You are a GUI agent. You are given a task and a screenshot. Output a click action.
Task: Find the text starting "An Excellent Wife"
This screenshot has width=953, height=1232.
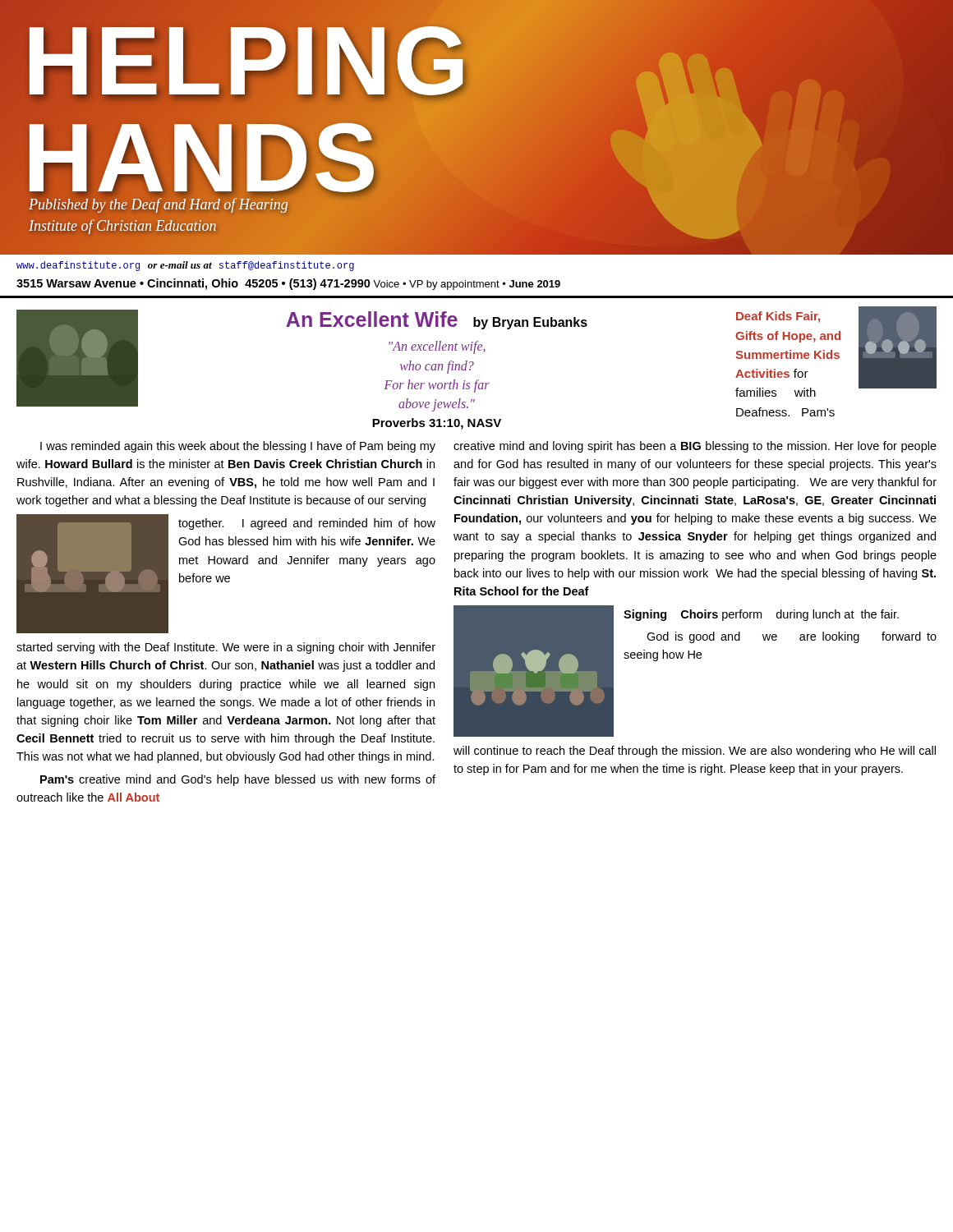click(372, 320)
